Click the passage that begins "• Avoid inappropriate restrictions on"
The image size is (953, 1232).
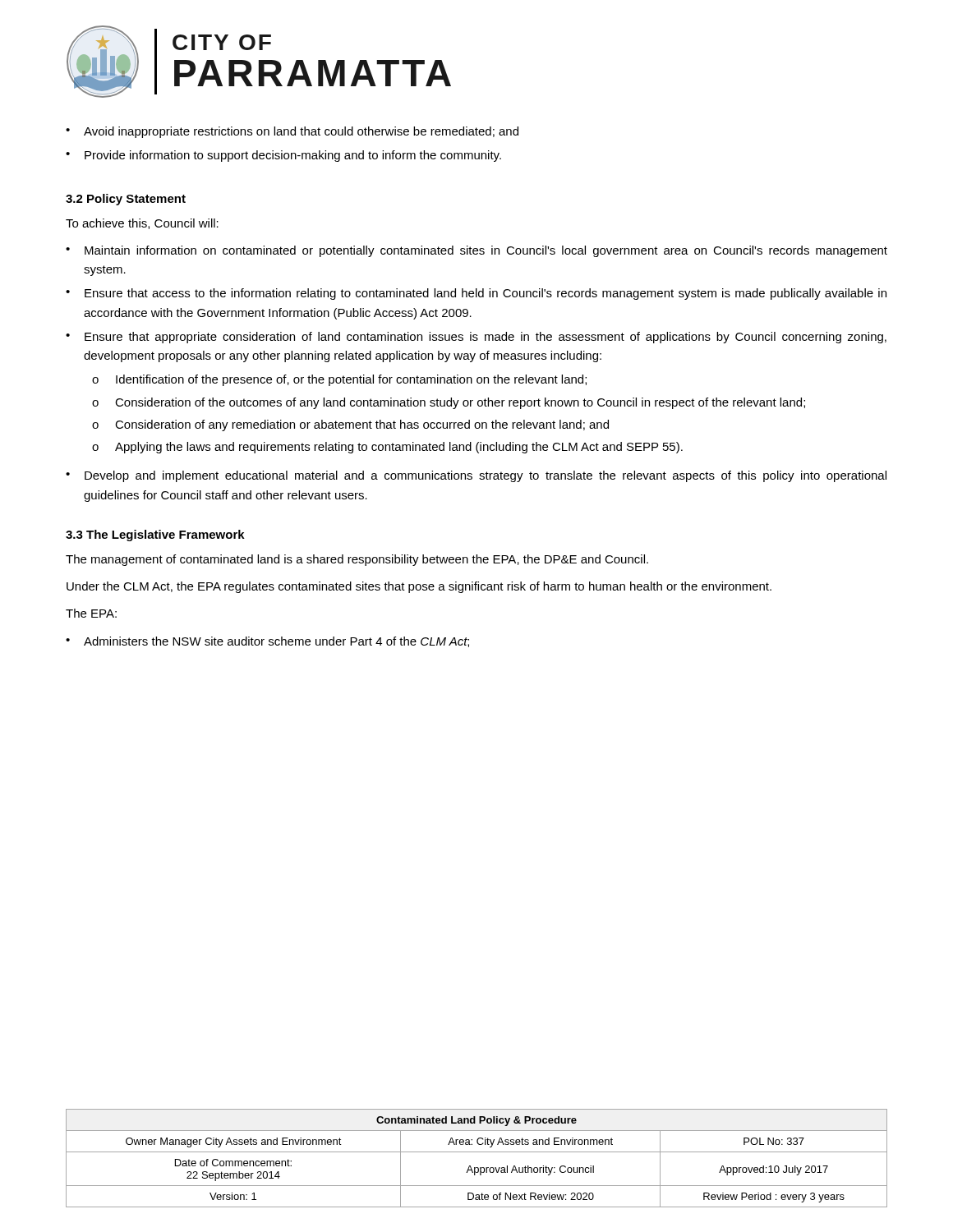[x=476, y=131]
